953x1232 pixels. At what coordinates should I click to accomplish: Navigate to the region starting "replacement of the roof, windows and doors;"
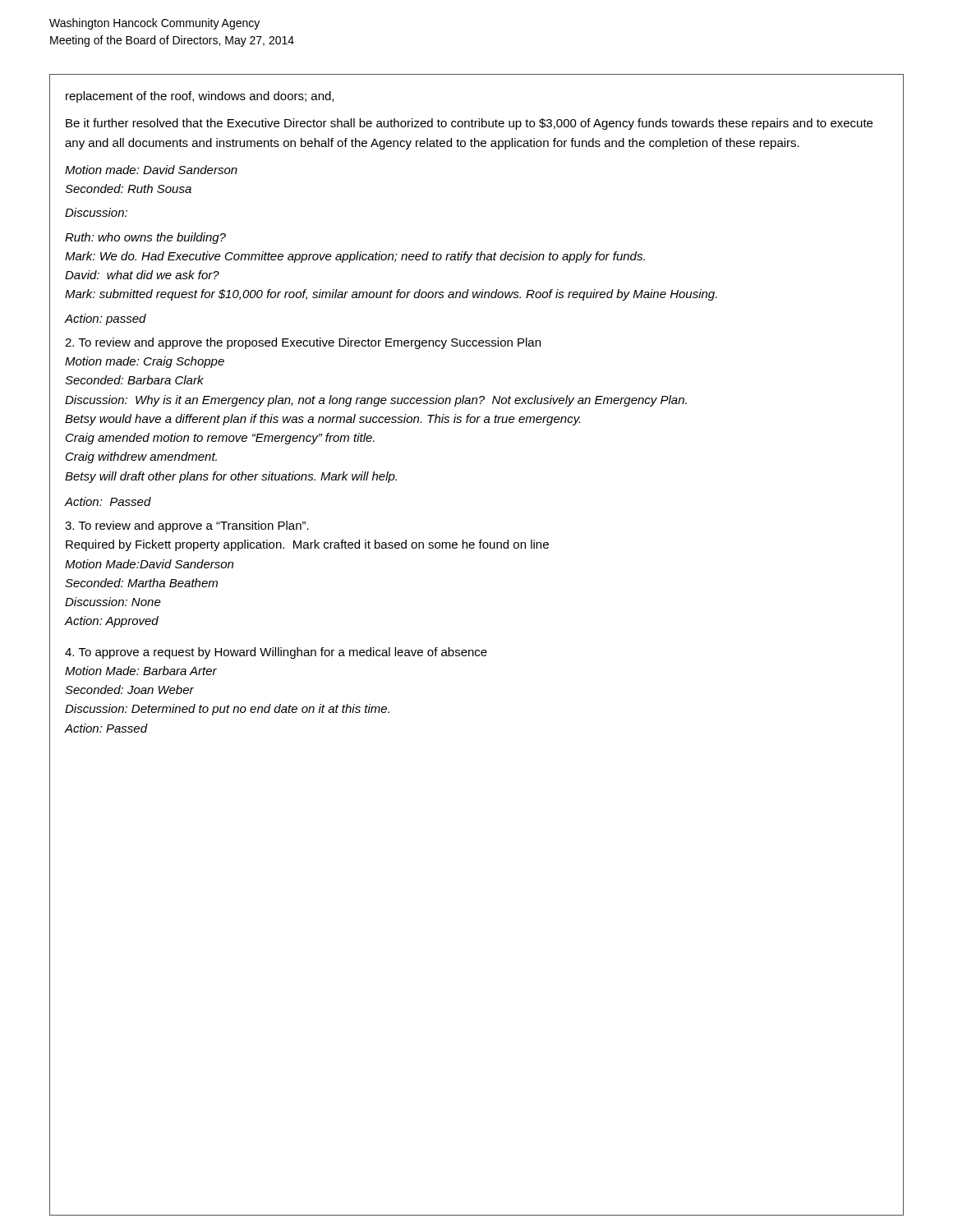click(200, 96)
